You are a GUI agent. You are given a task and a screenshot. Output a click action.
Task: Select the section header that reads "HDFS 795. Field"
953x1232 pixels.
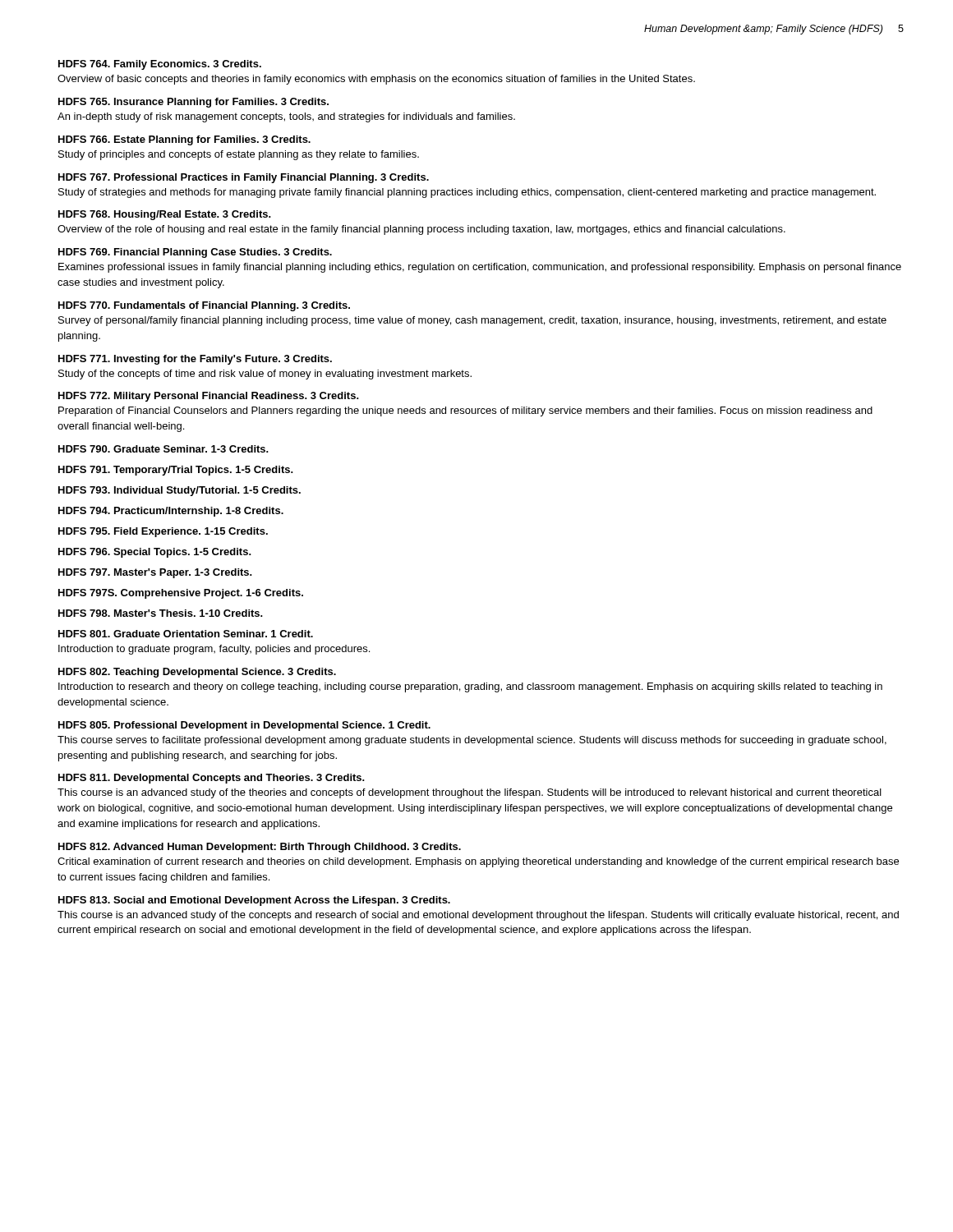click(x=163, y=532)
